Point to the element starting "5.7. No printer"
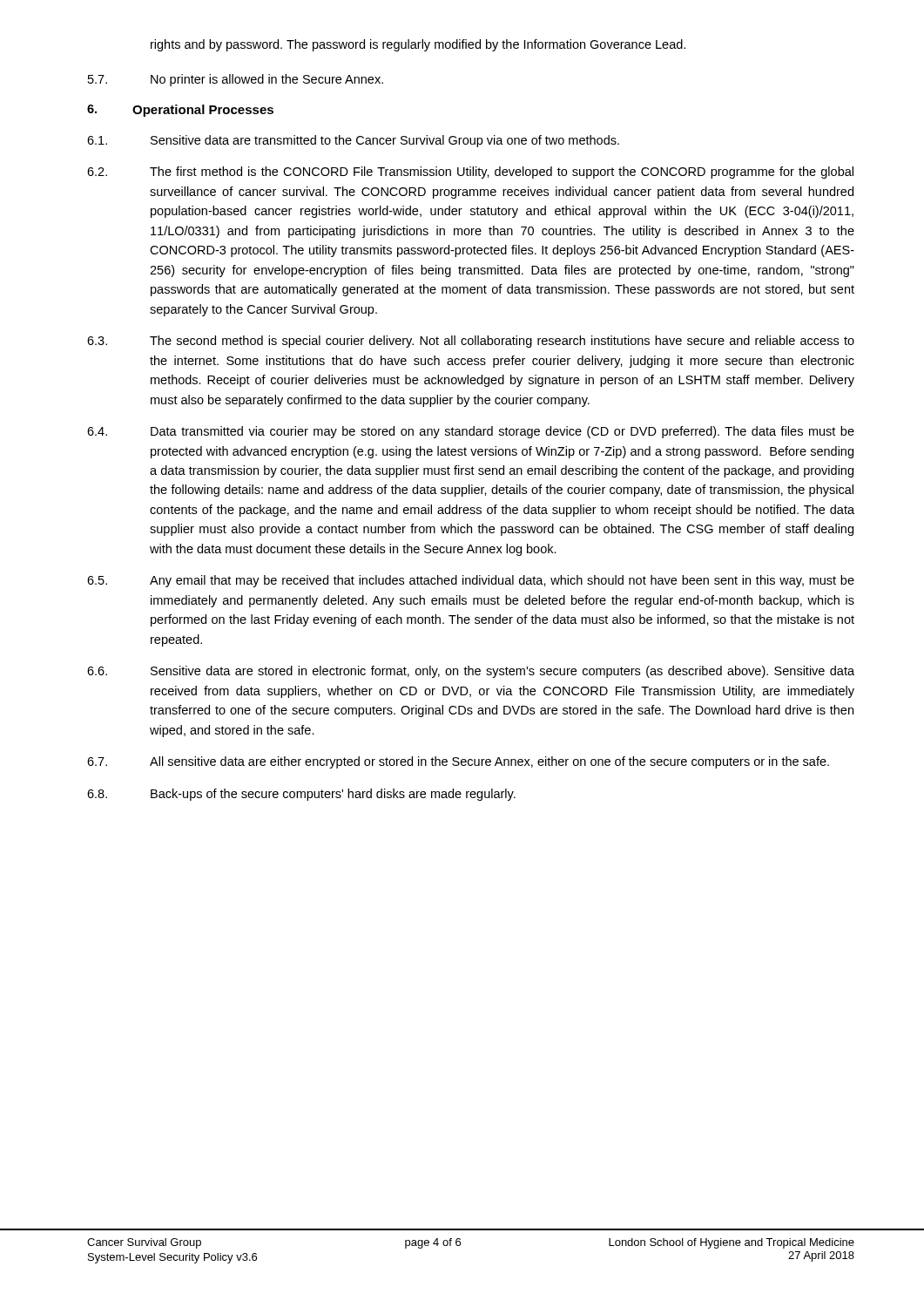924x1307 pixels. [x=236, y=80]
